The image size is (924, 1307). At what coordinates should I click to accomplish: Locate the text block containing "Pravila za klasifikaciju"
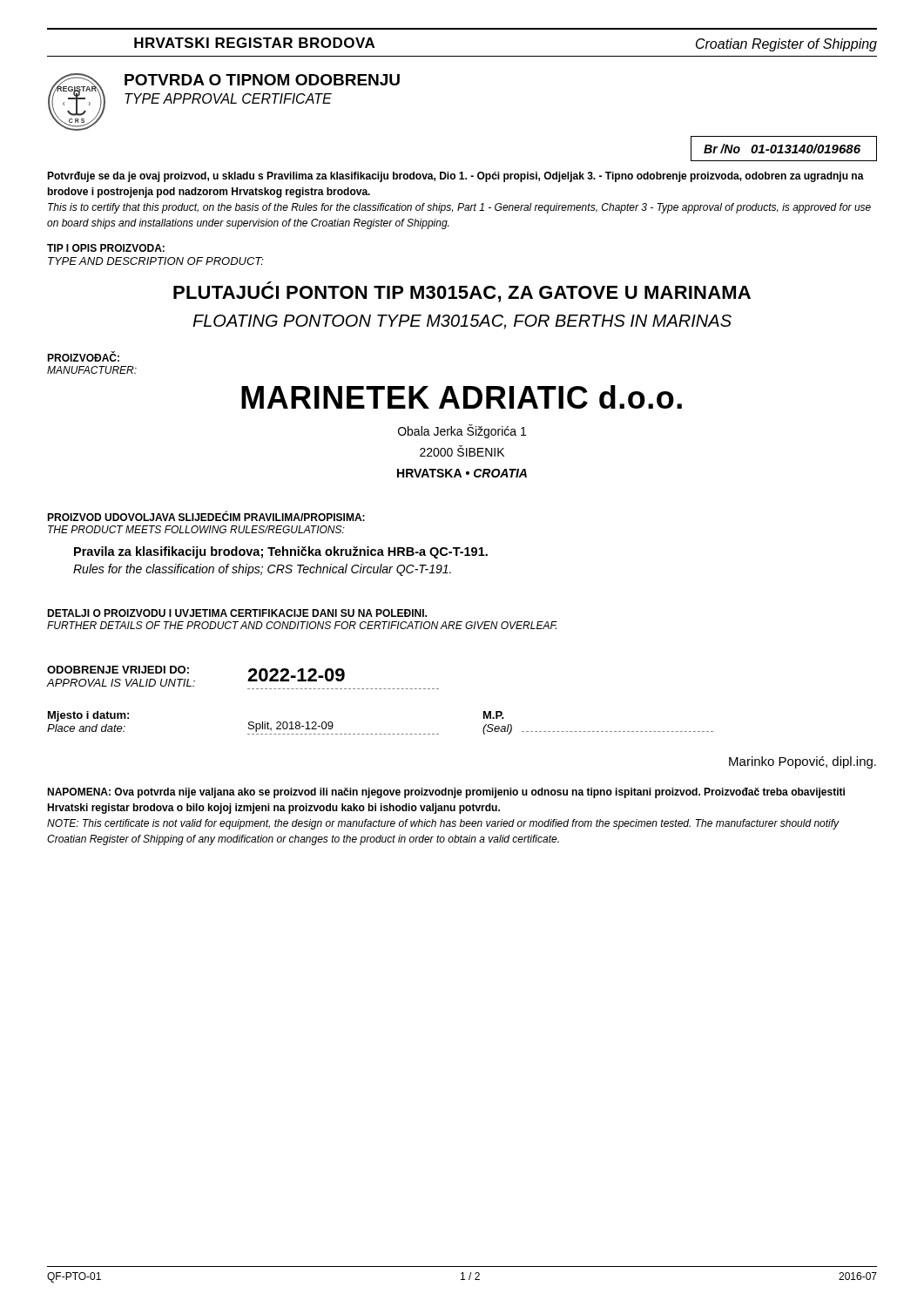281,552
